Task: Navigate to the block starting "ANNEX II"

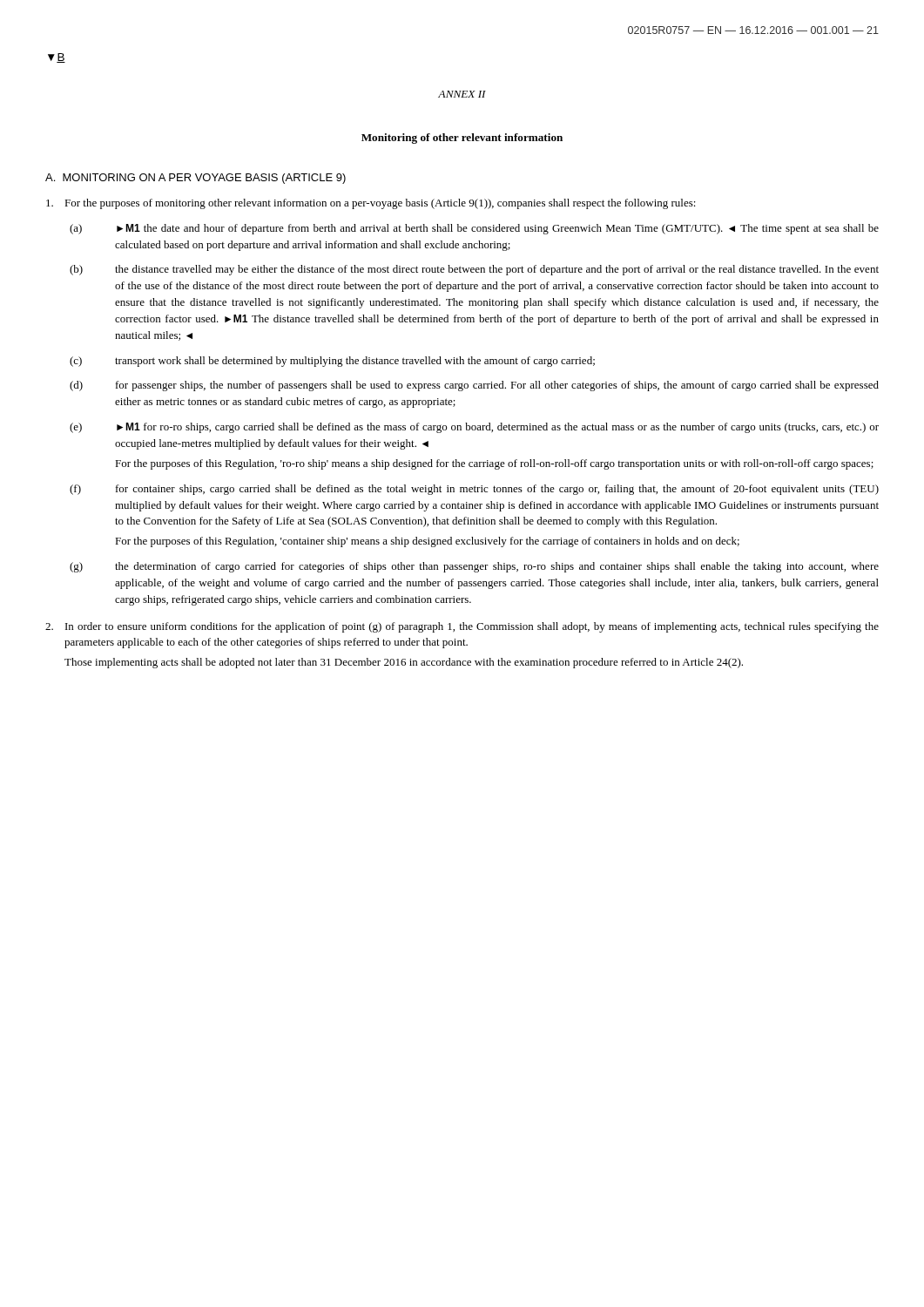Action: (462, 94)
